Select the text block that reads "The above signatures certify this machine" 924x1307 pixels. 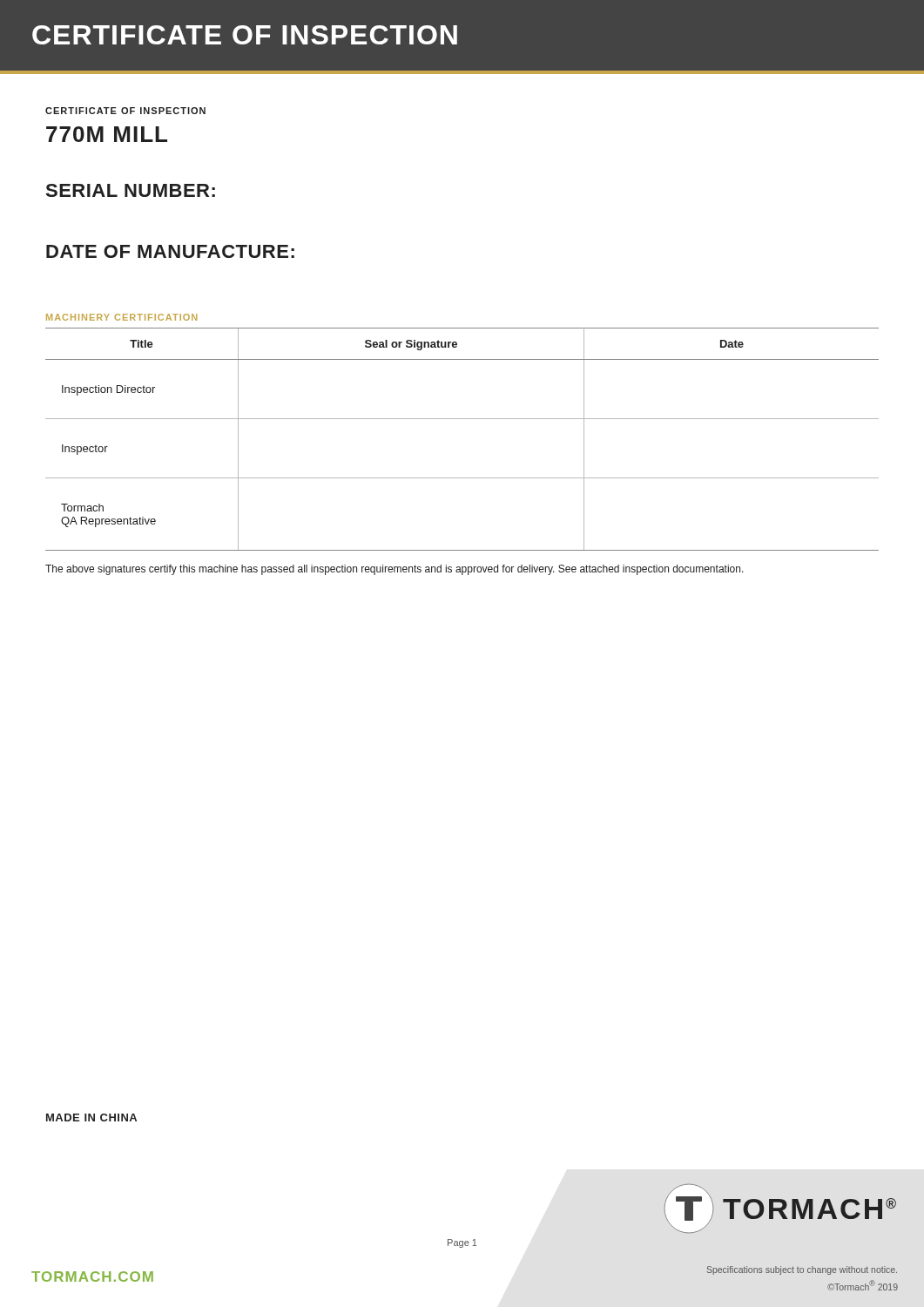coord(395,569)
